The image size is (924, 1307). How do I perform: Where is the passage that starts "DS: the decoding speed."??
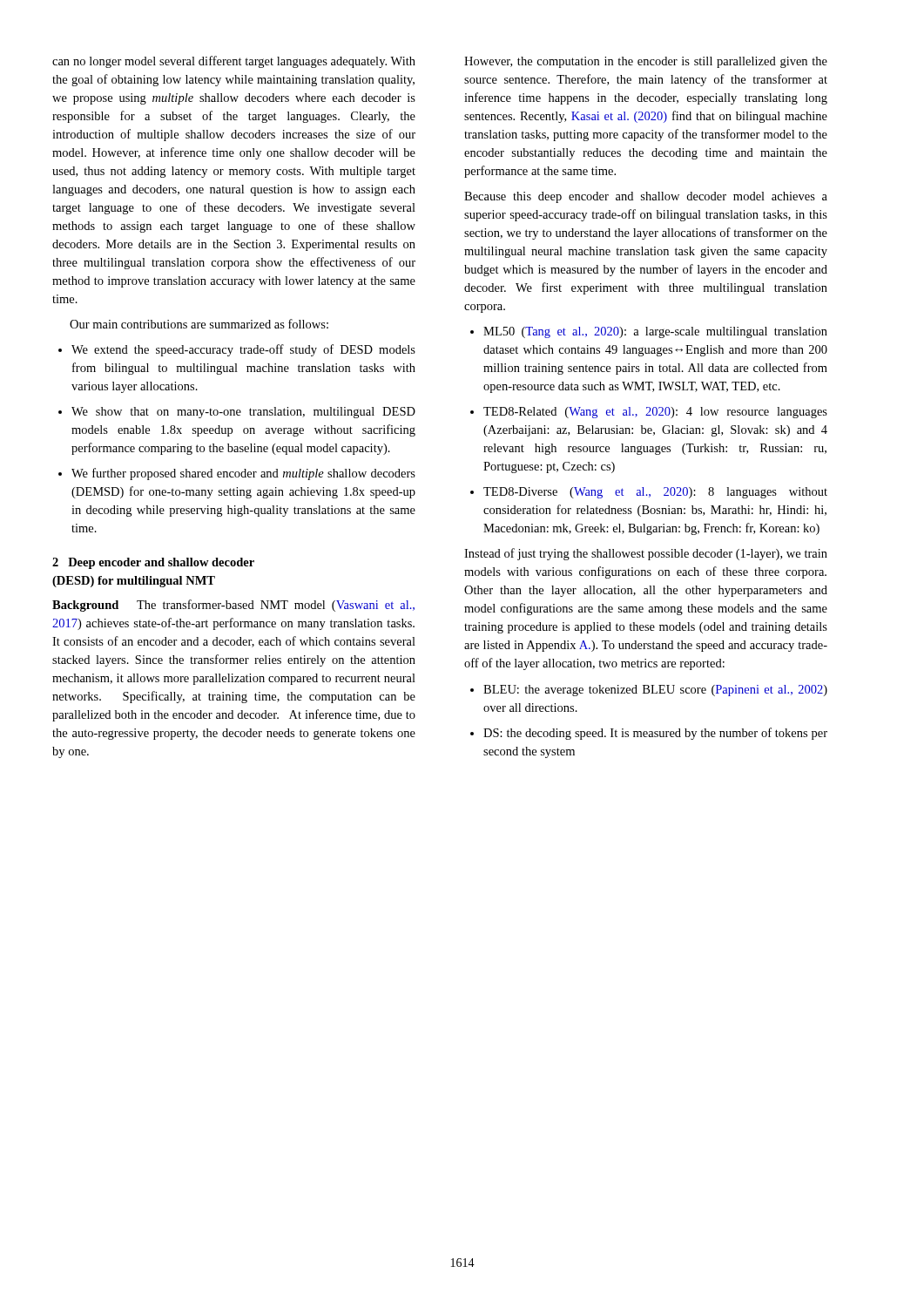click(x=646, y=742)
